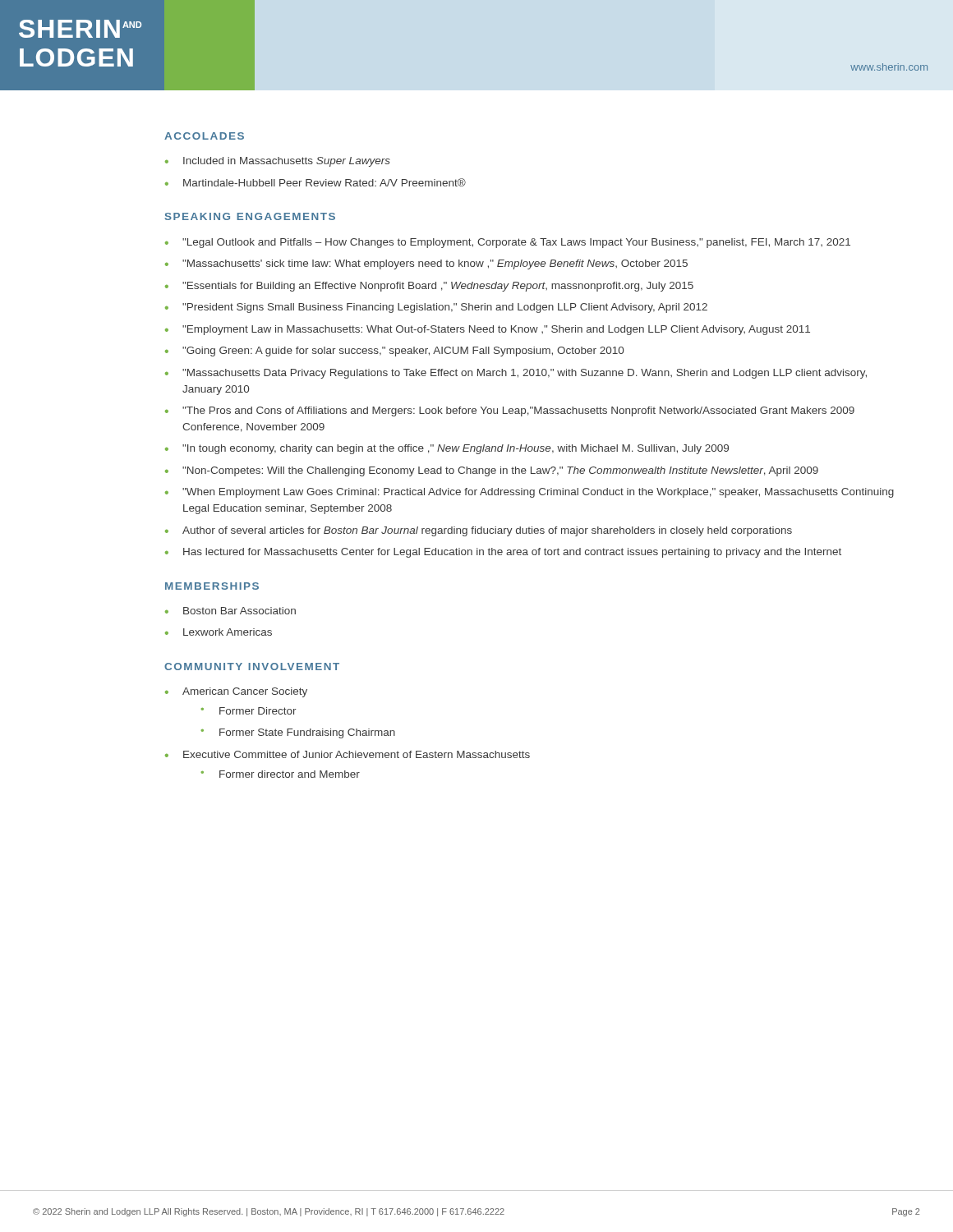Locate the list item with the text ""In tough economy, charity"

tap(456, 448)
